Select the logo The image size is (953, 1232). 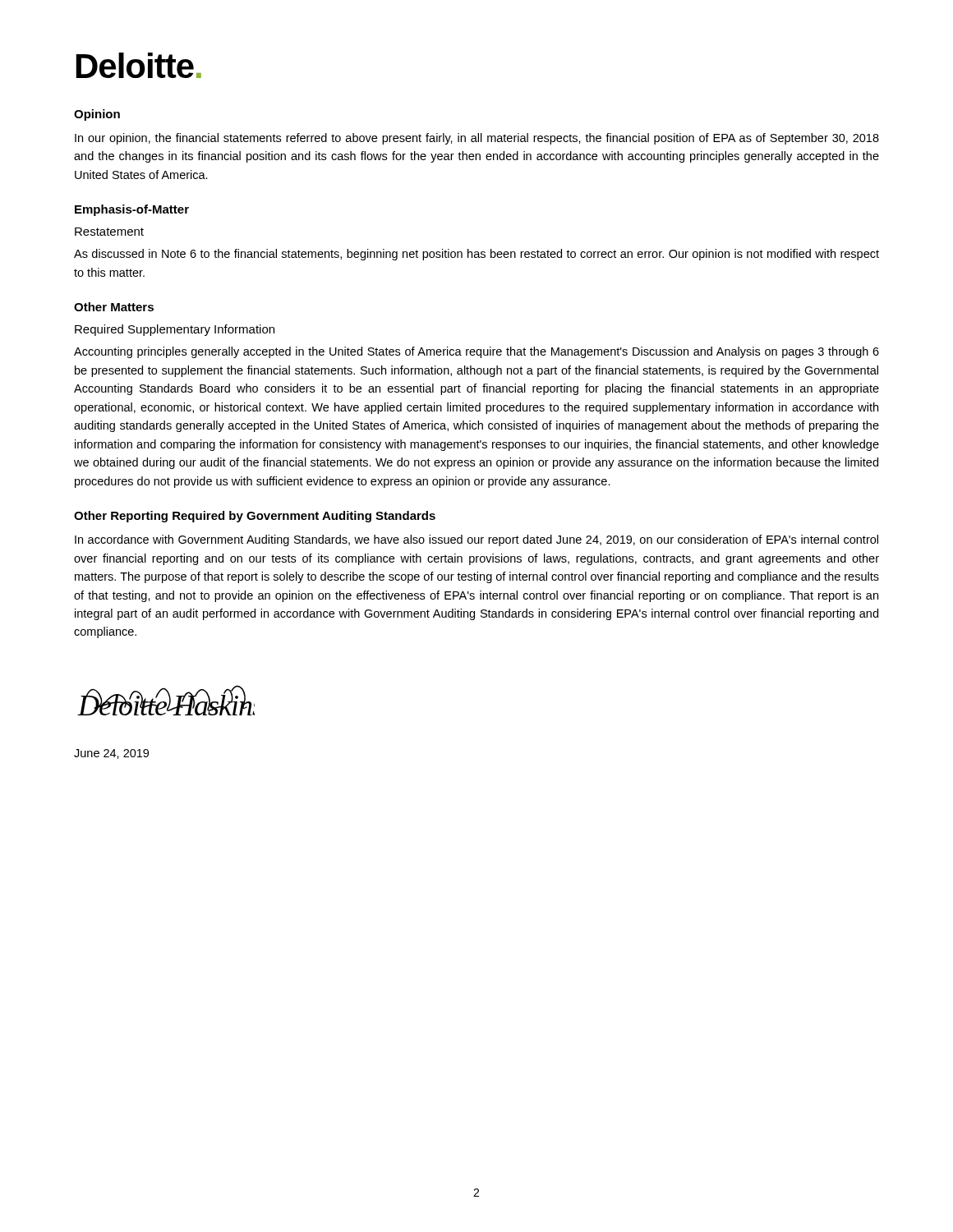tap(476, 67)
